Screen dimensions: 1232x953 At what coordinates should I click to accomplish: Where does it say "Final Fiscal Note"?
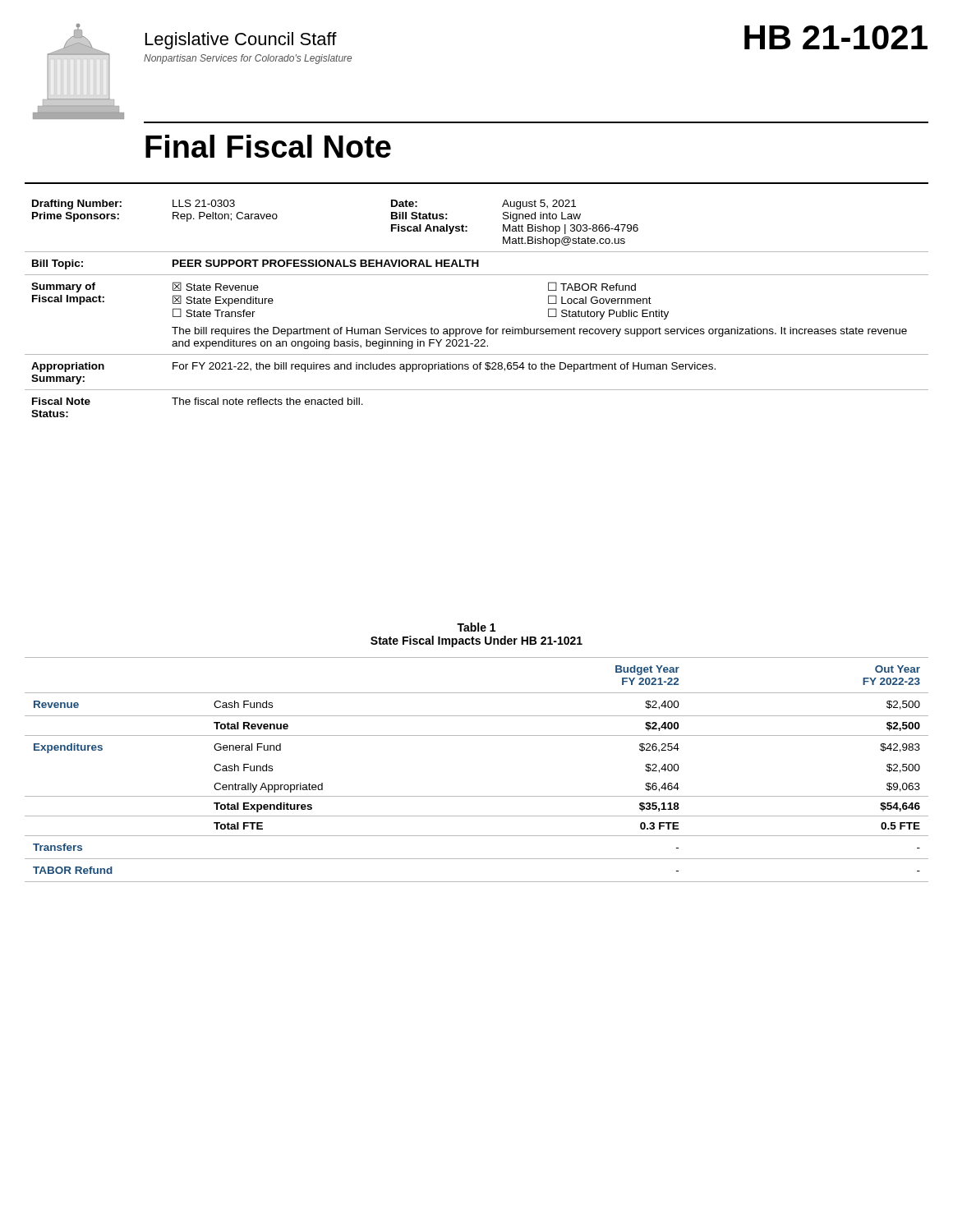(268, 147)
